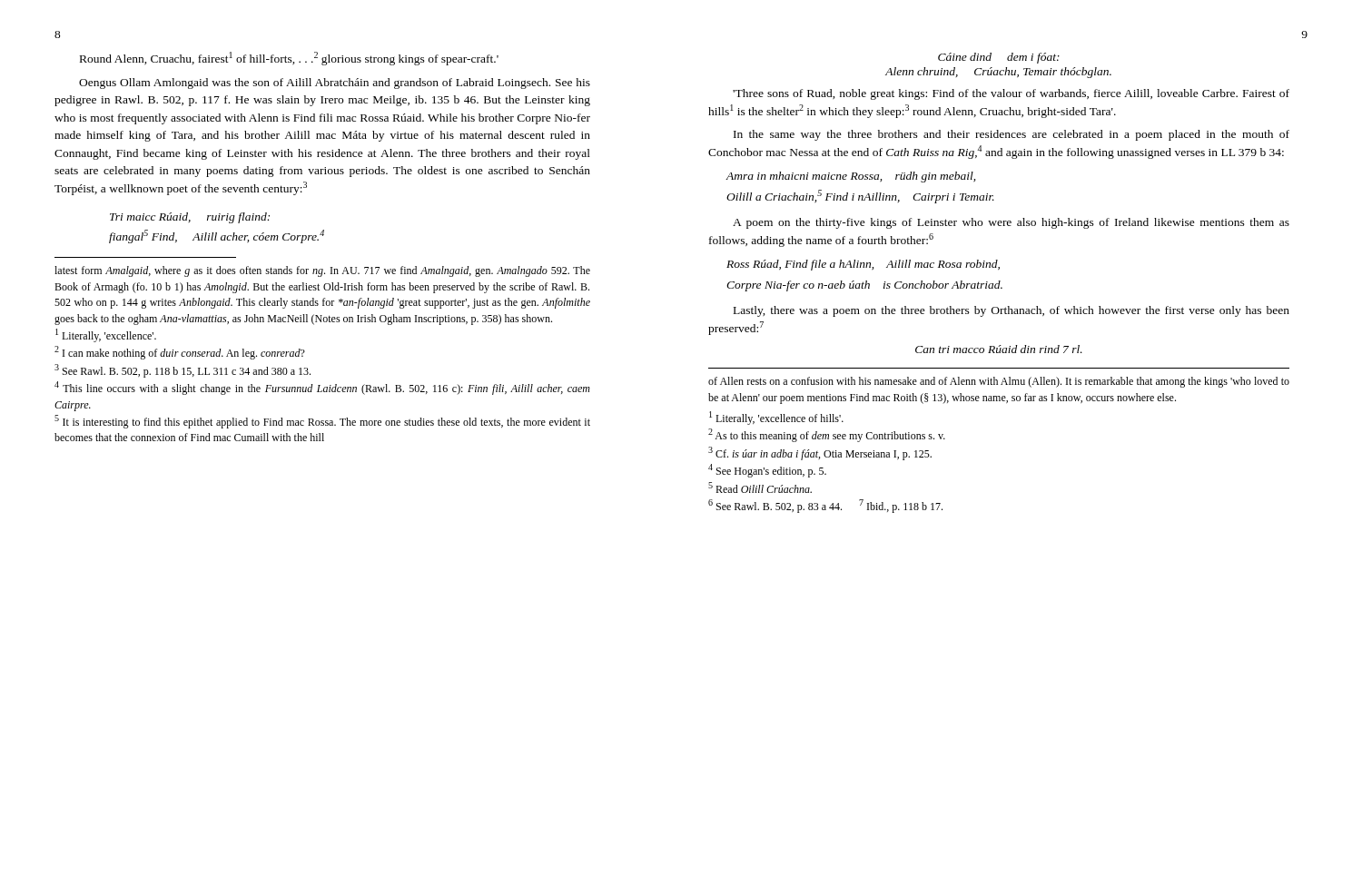
Task: Select the text starting "A poem on the thirty-five kings"
Action: click(x=999, y=231)
